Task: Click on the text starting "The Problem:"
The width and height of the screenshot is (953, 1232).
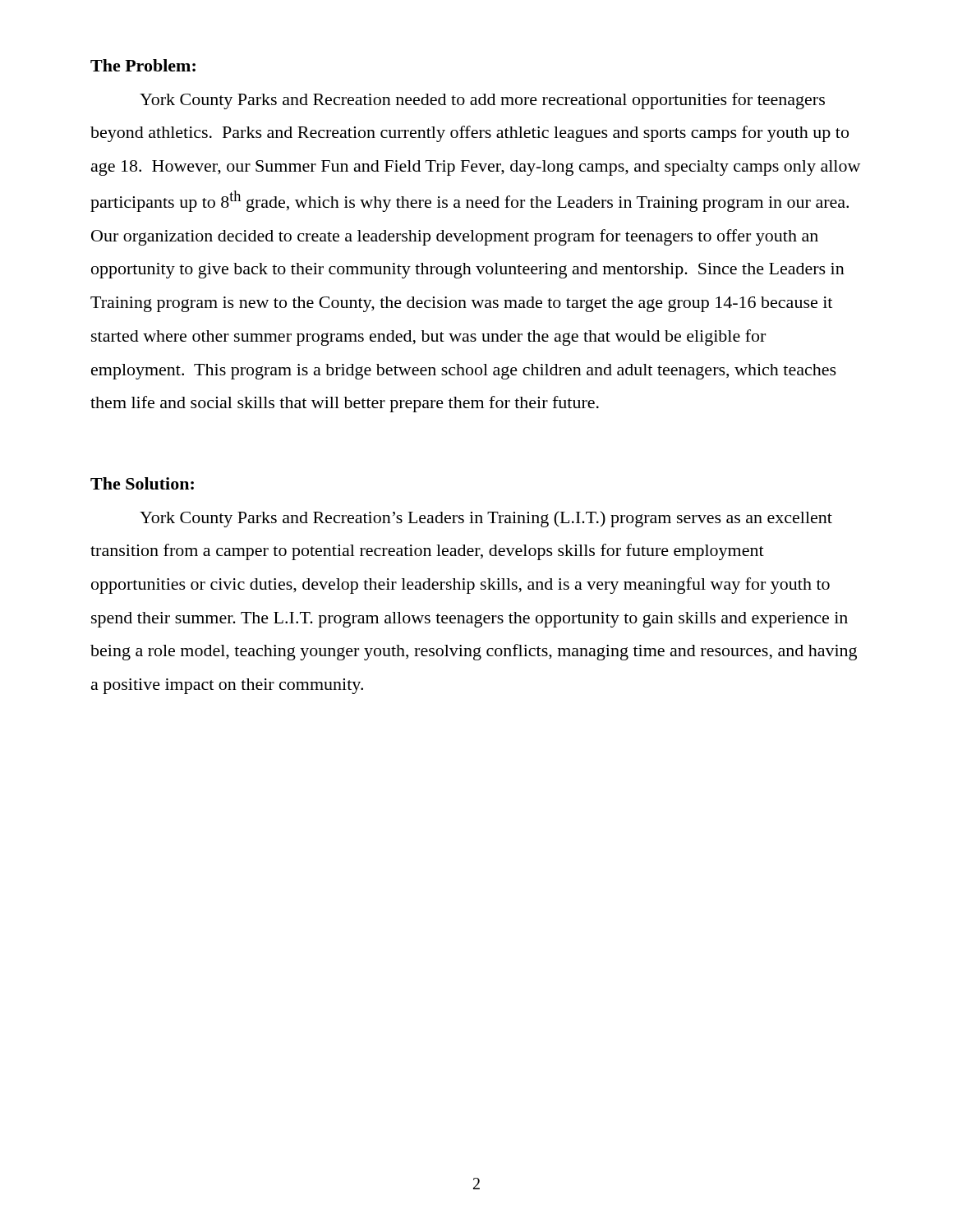Action: click(x=144, y=65)
